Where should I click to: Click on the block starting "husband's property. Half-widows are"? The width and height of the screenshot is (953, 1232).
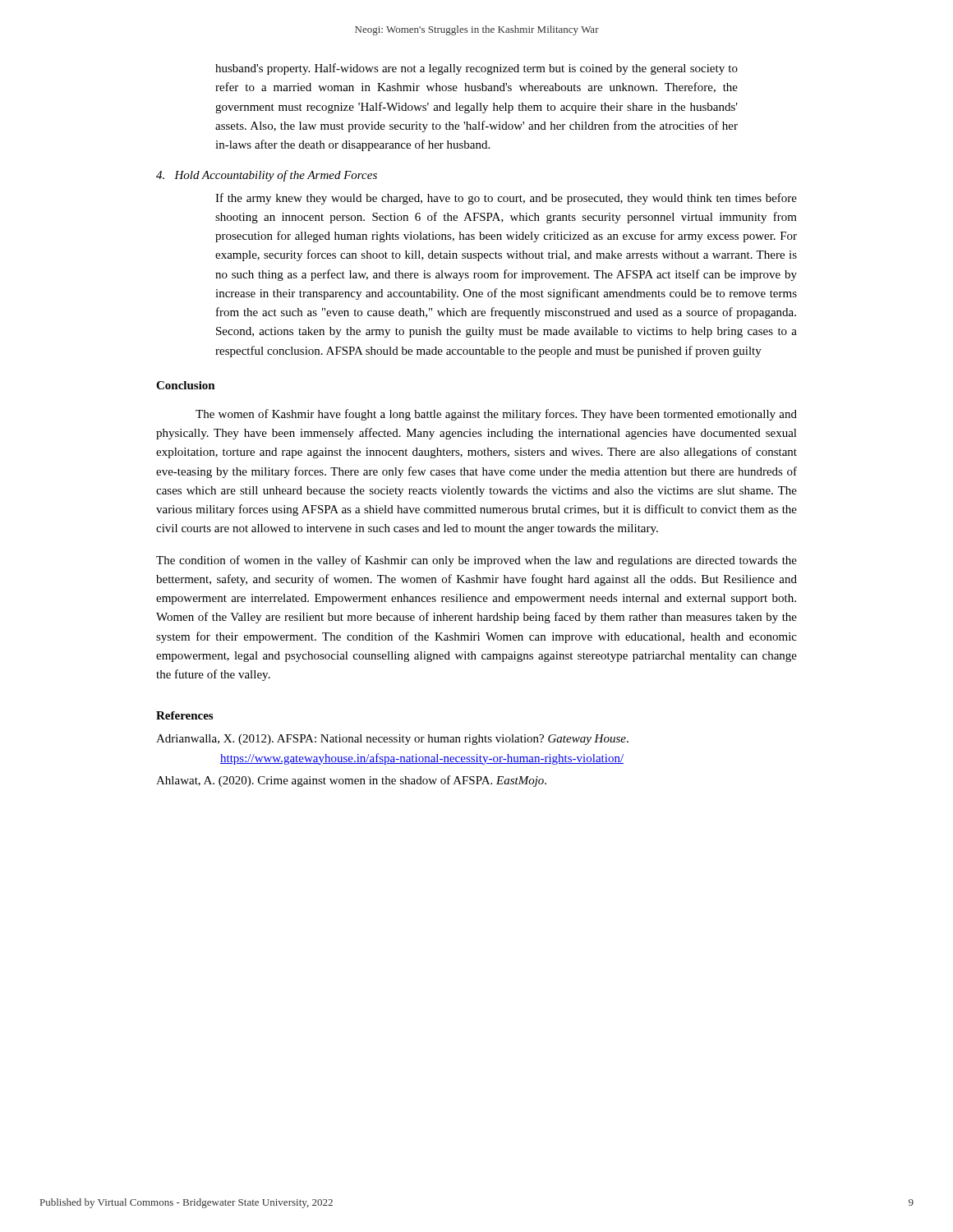click(476, 106)
